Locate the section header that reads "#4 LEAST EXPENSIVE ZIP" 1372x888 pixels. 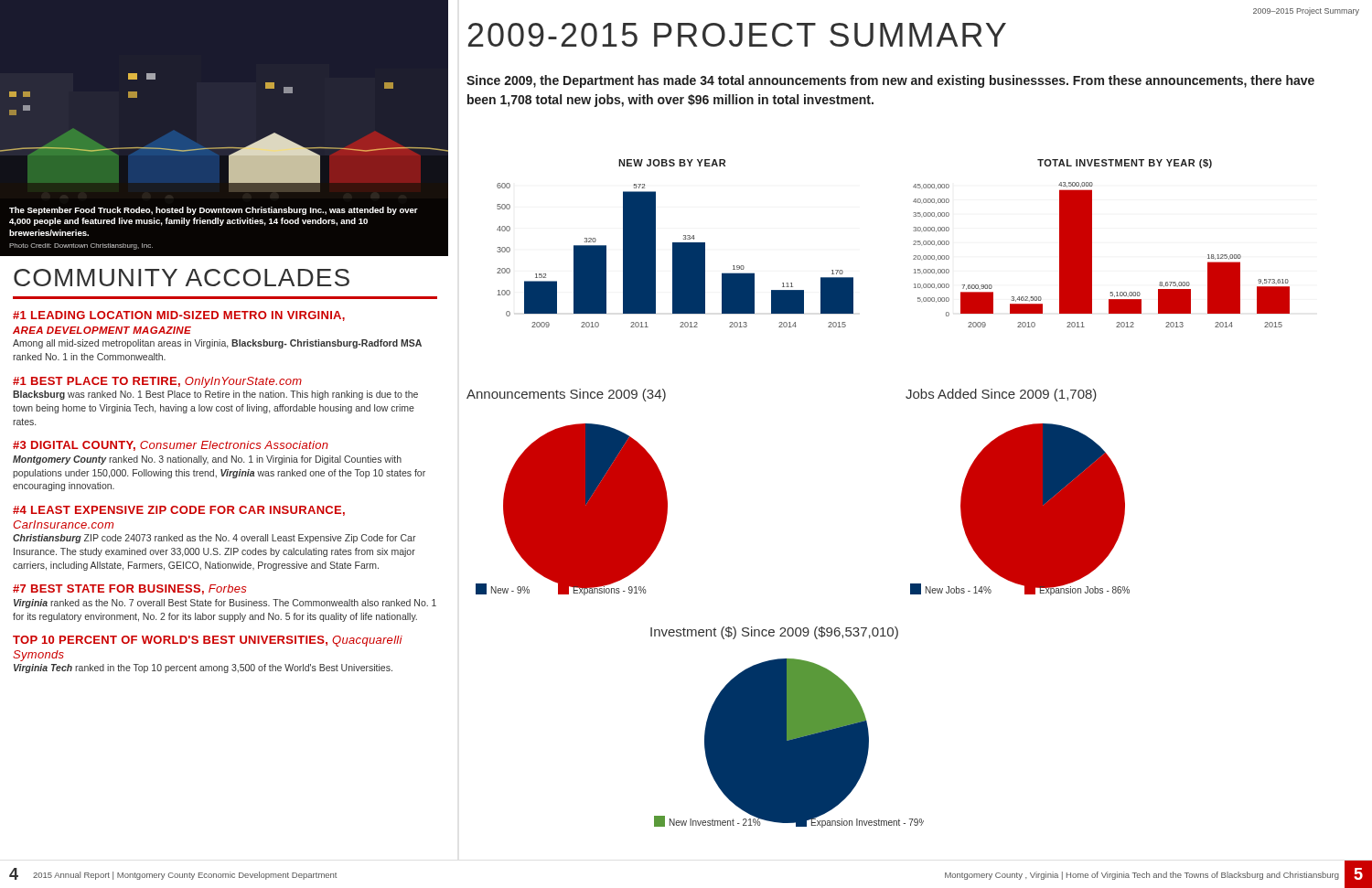[x=179, y=517]
